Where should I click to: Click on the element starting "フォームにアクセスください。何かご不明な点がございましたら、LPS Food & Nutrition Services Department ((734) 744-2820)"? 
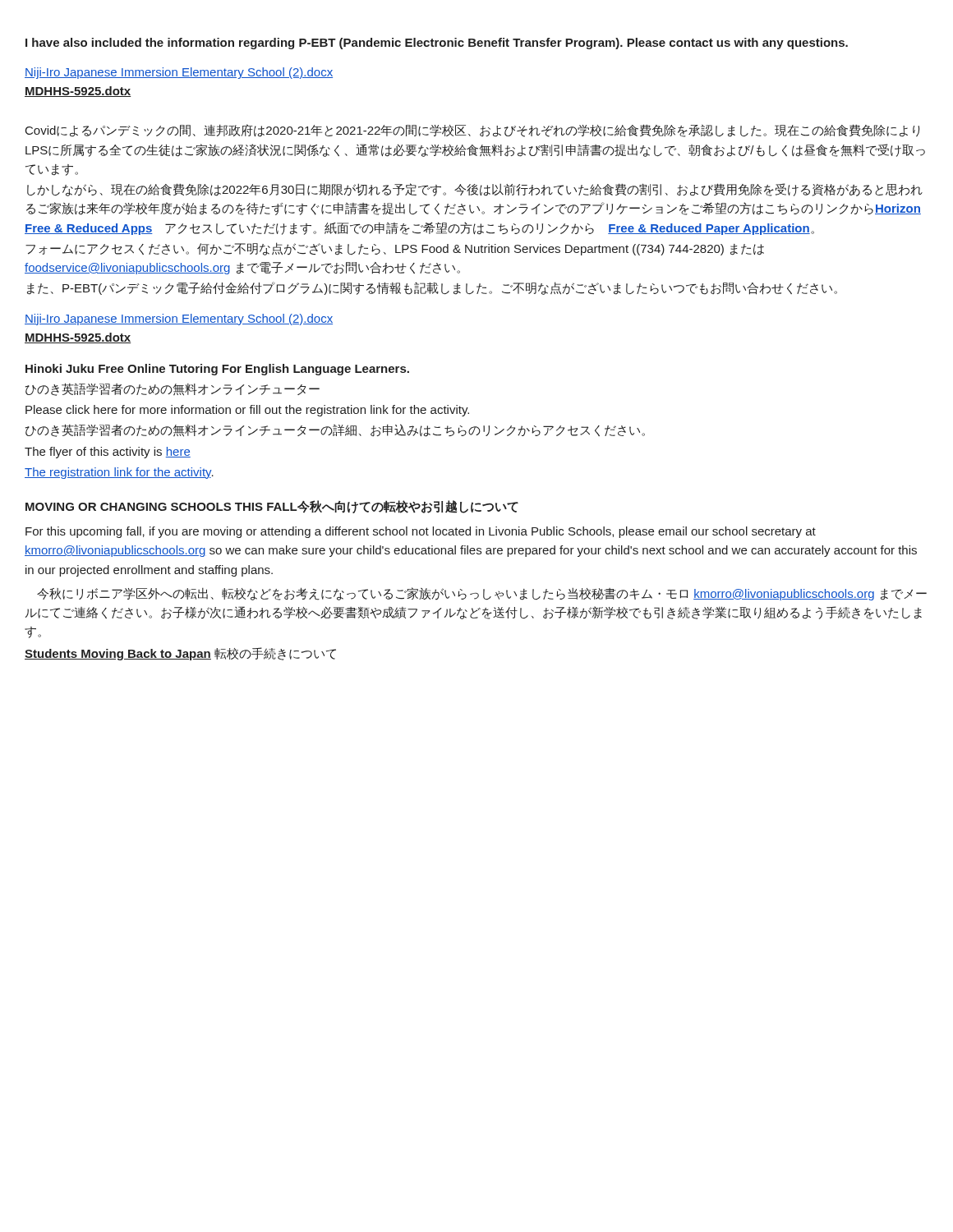(x=395, y=258)
